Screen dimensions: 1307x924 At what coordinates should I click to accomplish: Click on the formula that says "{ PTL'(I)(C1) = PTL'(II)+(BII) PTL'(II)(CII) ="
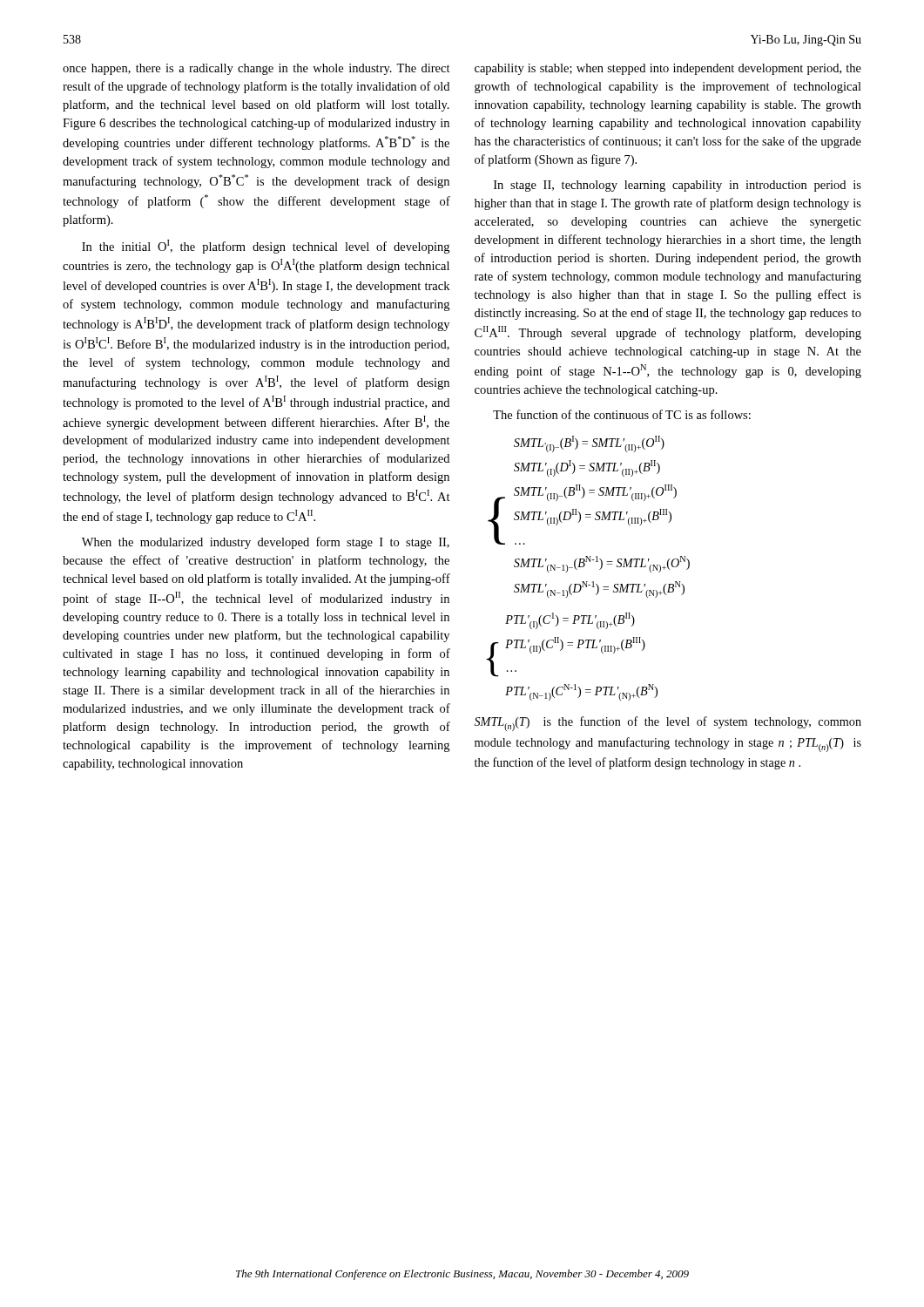(x=570, y=621)
